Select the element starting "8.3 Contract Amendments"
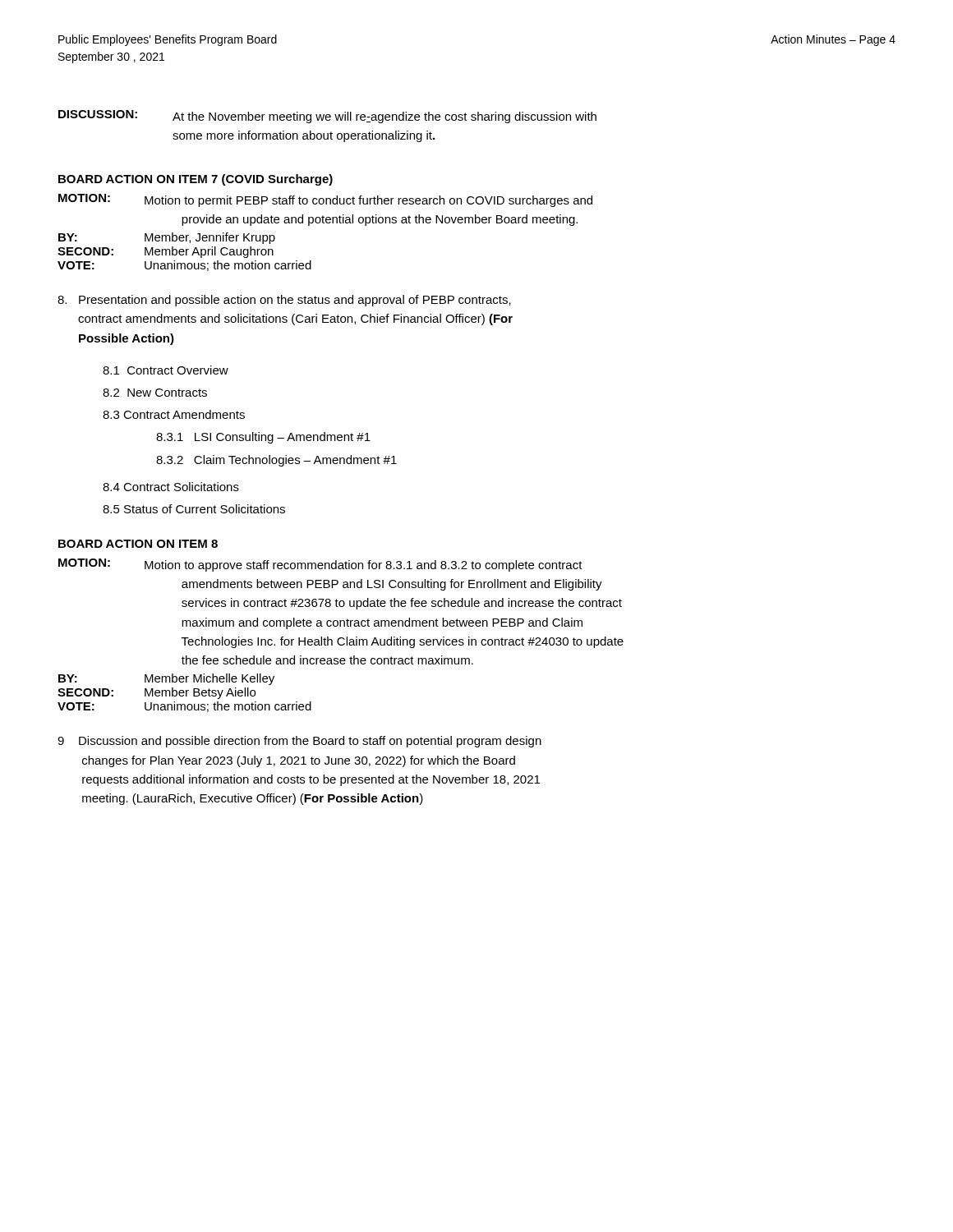953x1232 pixels. click(x=174, y=414)
